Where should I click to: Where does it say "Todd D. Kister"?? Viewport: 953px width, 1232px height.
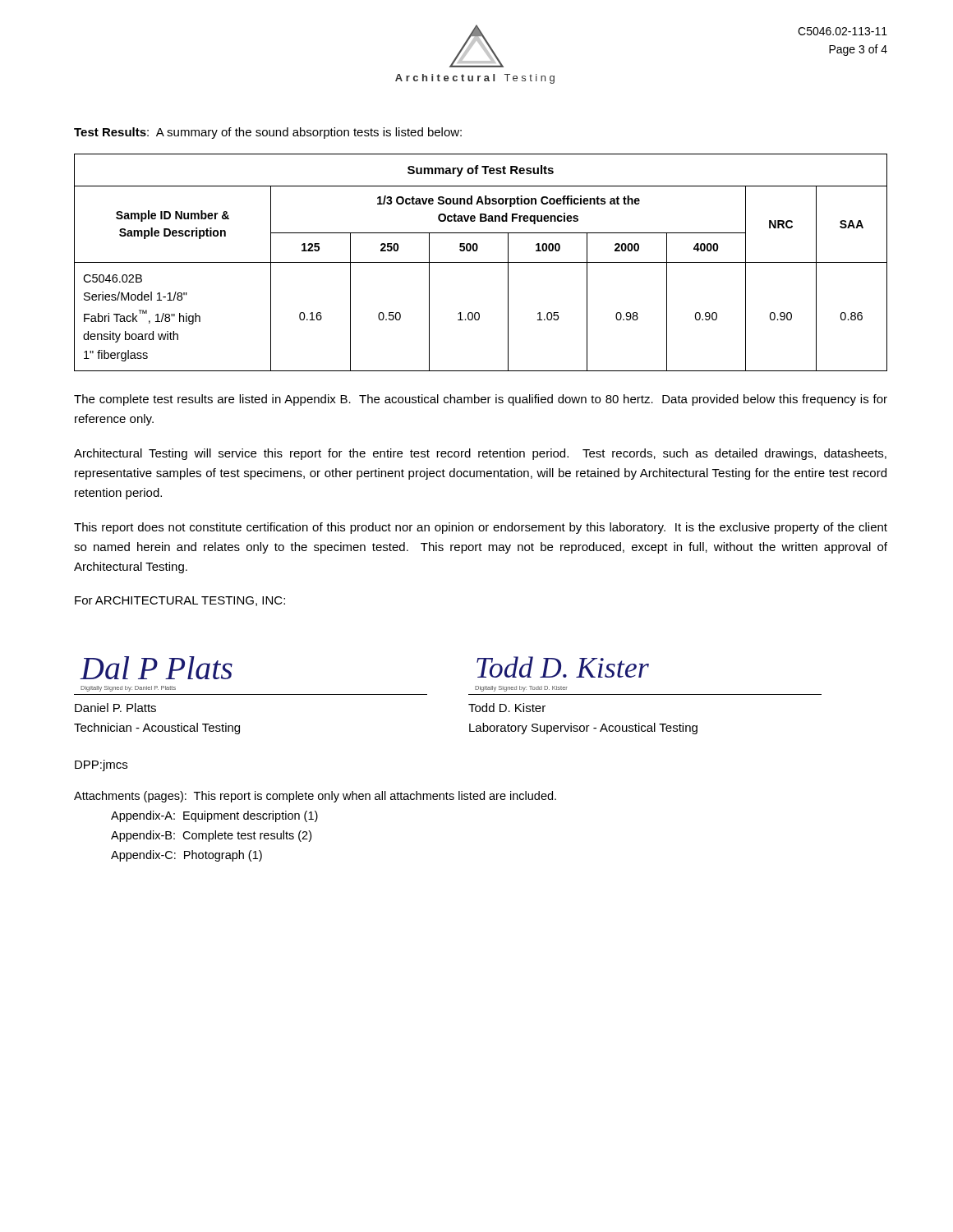tap(507, 707)
